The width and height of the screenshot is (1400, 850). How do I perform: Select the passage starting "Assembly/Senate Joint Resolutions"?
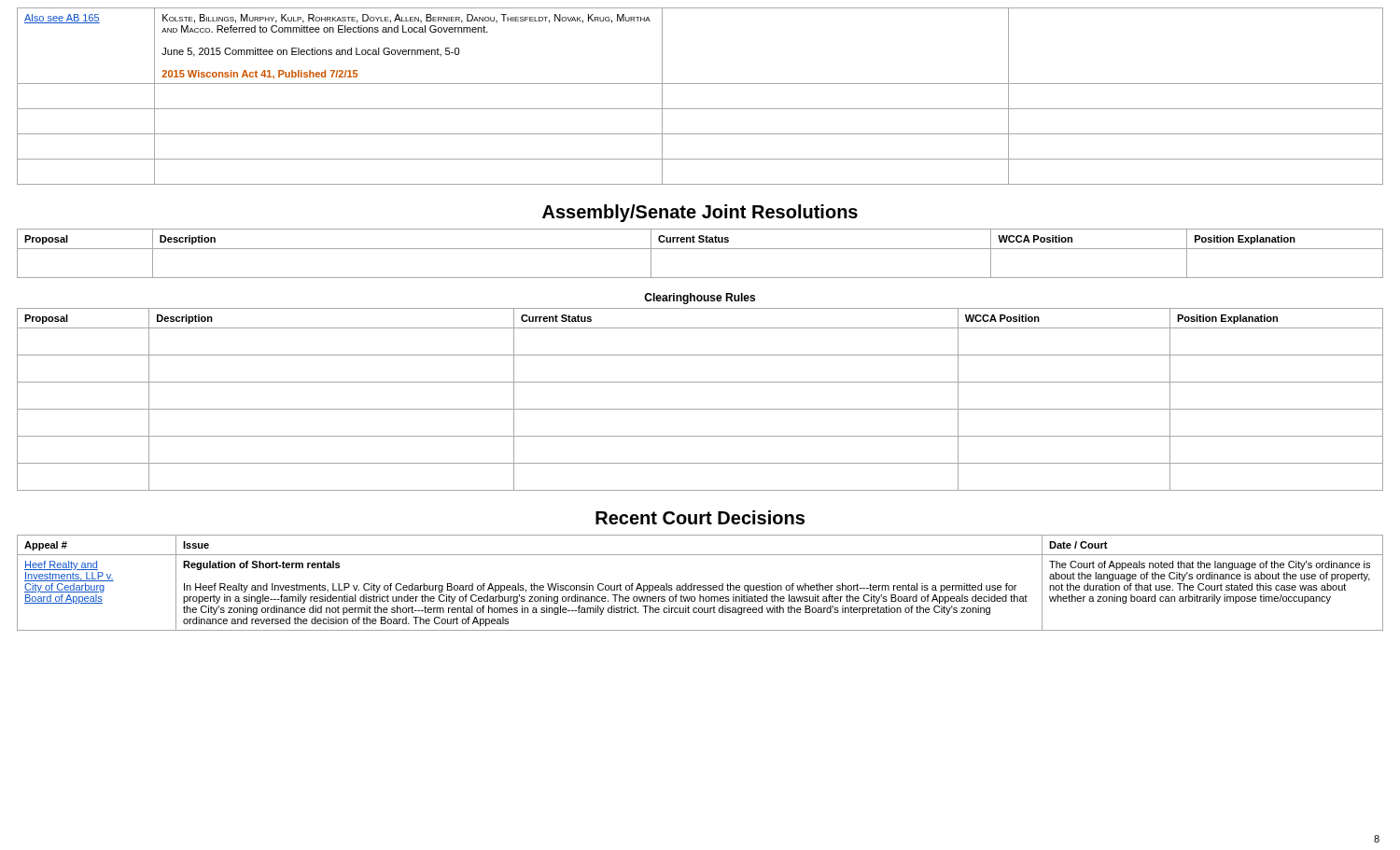pos(700,212)
